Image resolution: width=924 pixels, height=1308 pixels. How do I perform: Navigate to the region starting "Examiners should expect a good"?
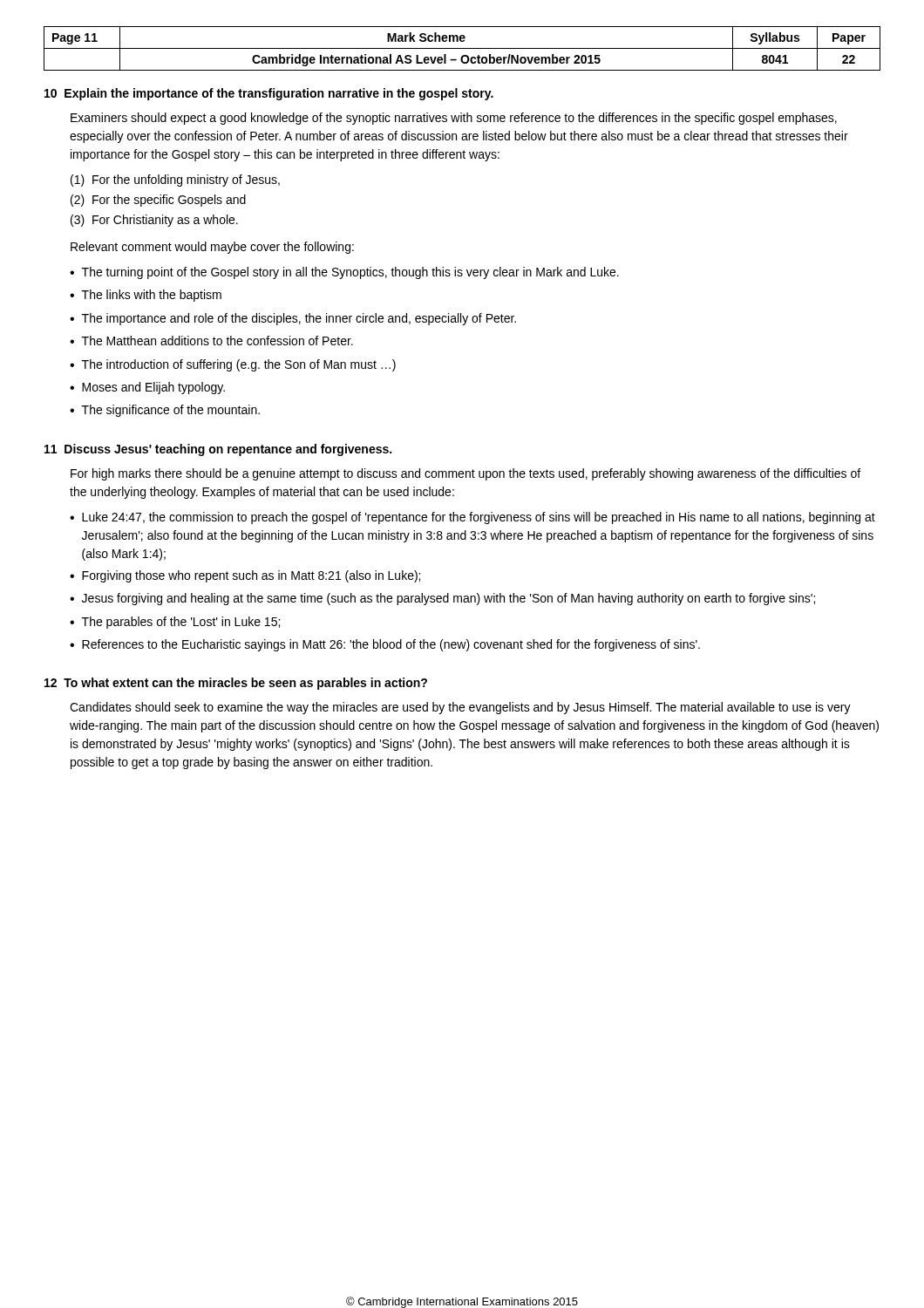pyautogui.click(x=459, y=136)
